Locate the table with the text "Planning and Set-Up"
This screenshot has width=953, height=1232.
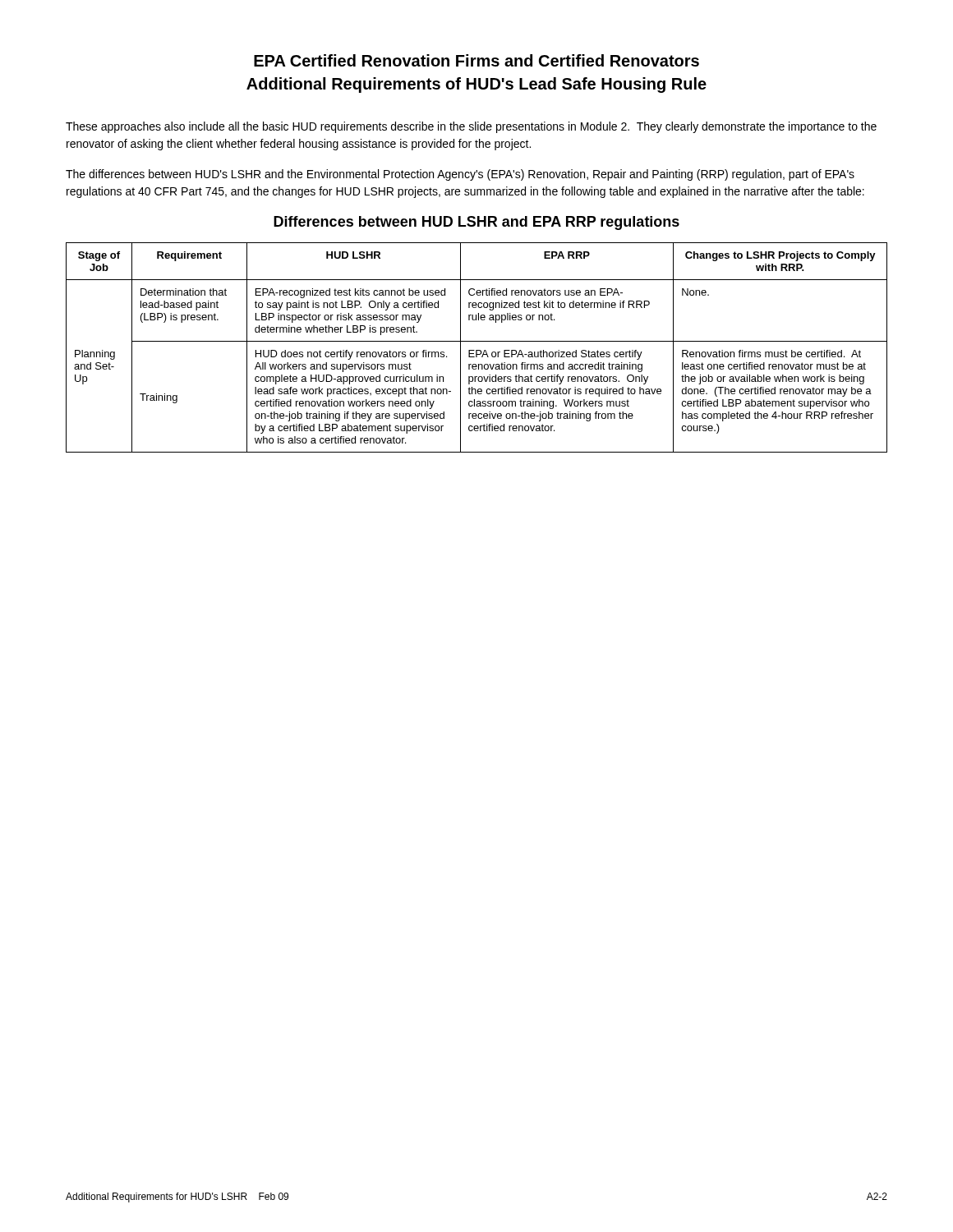tap(476, 347)
